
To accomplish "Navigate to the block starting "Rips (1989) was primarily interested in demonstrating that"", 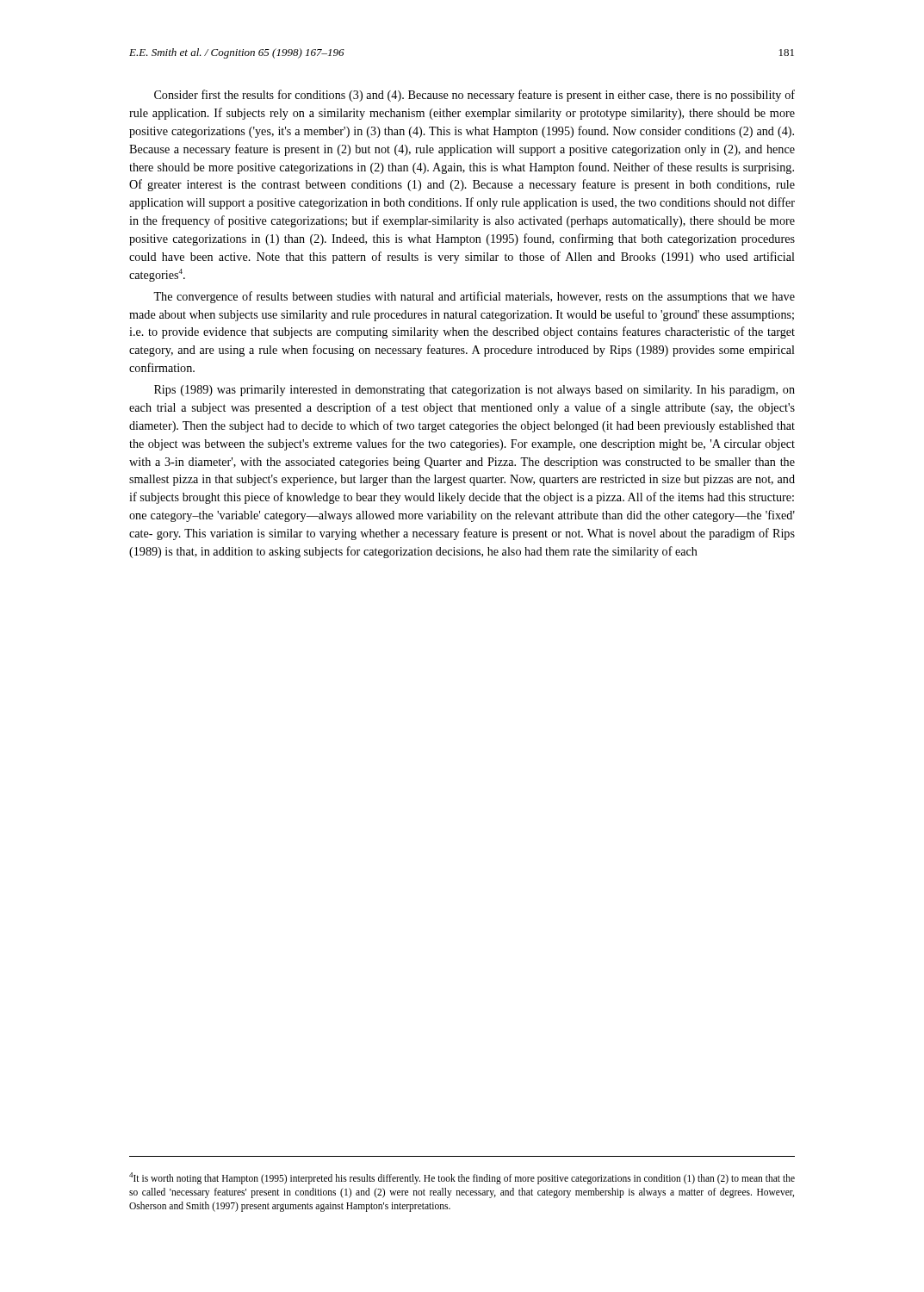I will point(462,471).
